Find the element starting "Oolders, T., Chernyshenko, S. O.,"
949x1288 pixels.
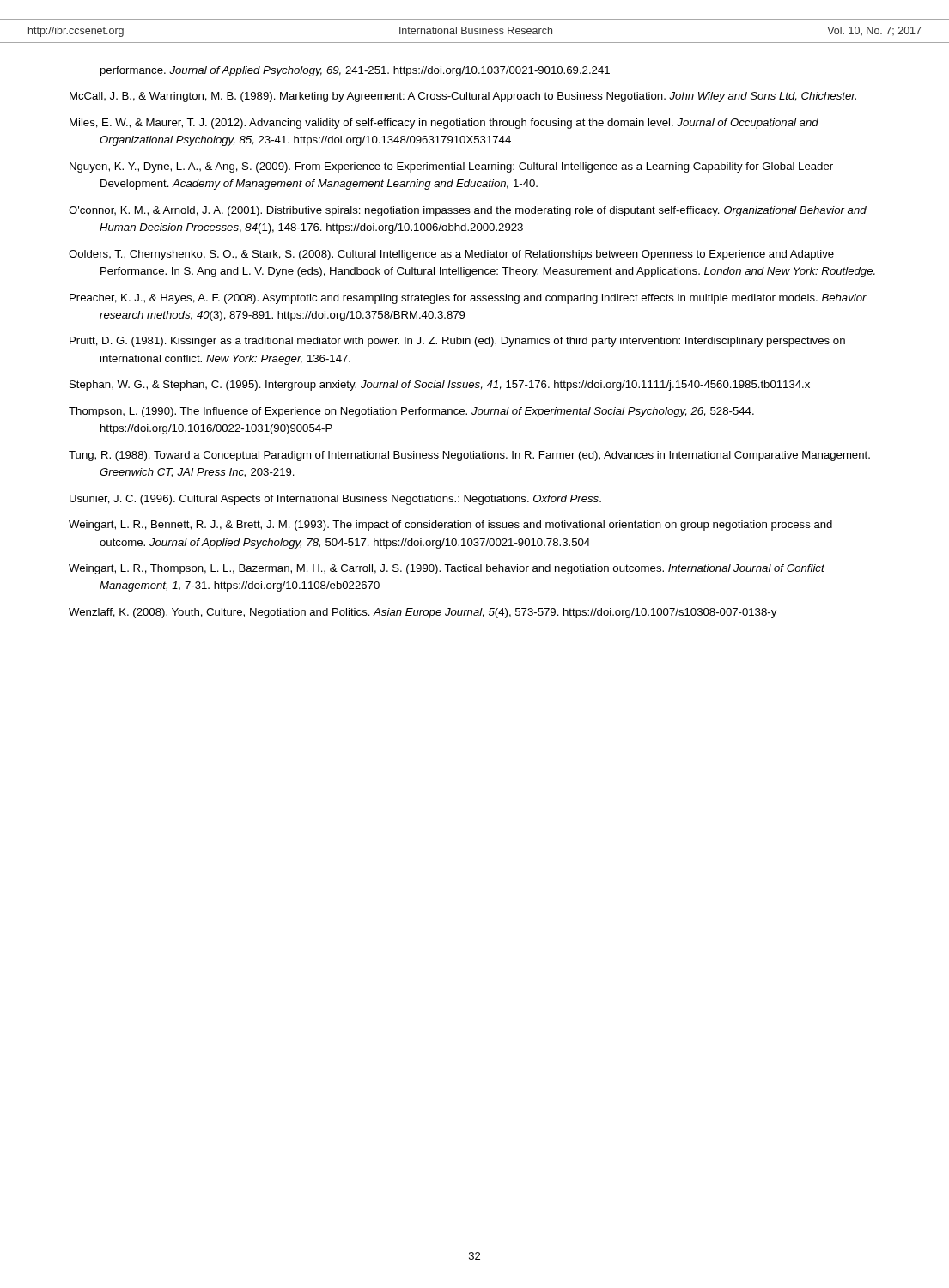click(x=472, y=262)
